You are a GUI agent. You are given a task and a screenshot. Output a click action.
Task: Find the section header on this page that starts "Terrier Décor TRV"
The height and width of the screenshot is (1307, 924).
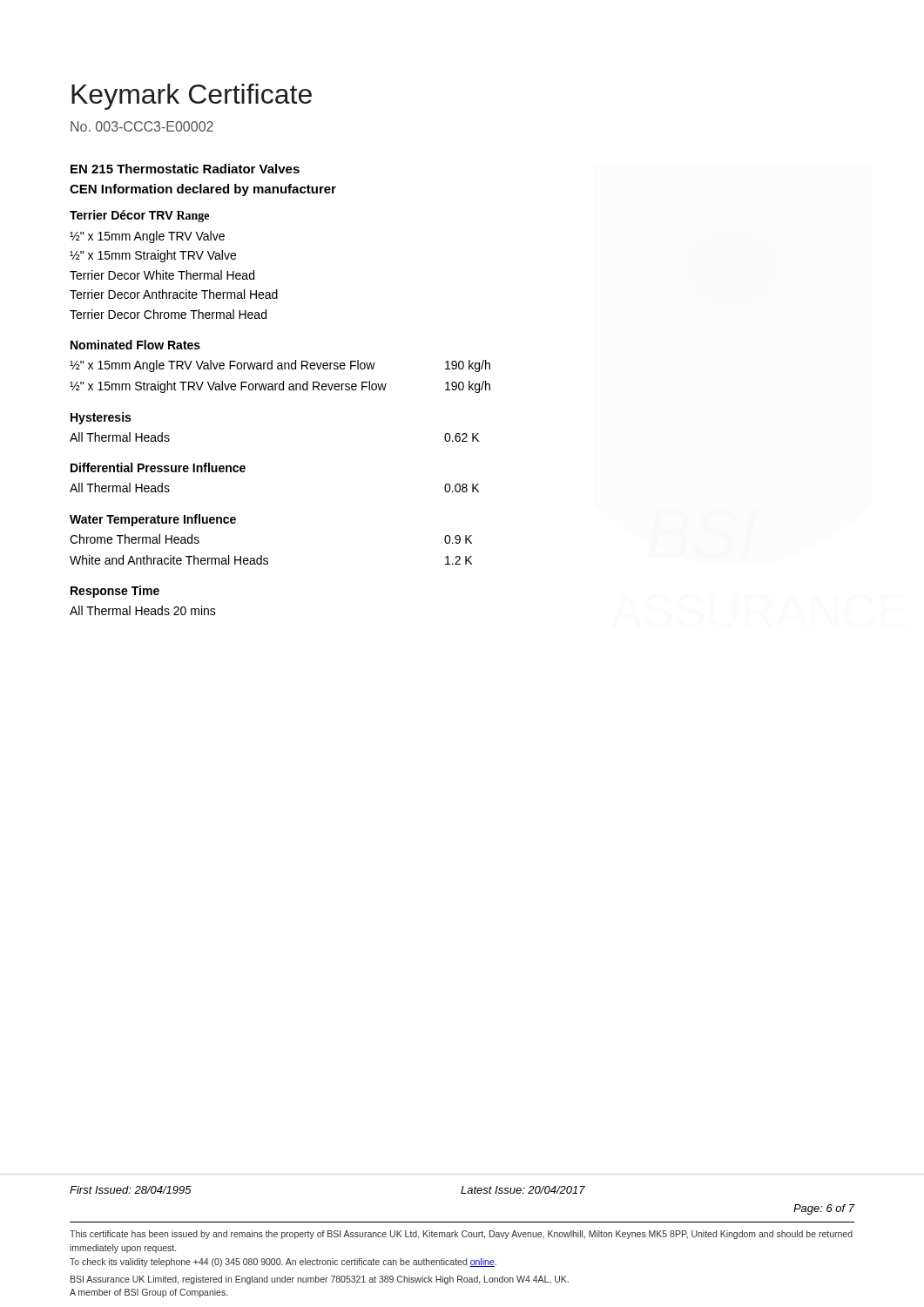140,215
